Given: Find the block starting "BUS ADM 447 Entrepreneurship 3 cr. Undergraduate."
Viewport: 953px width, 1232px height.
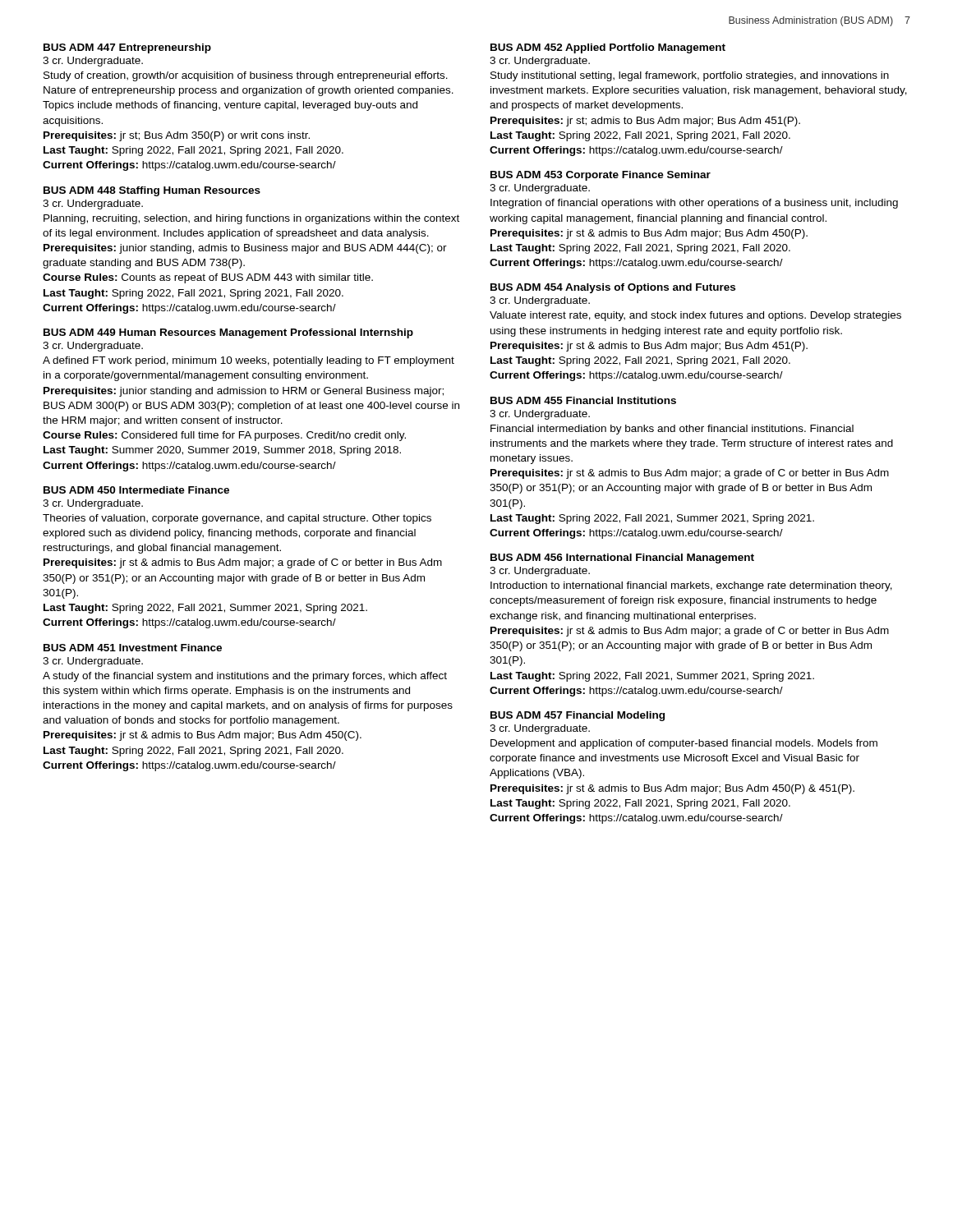Looking at the screenshot, I should pos(253,107).
